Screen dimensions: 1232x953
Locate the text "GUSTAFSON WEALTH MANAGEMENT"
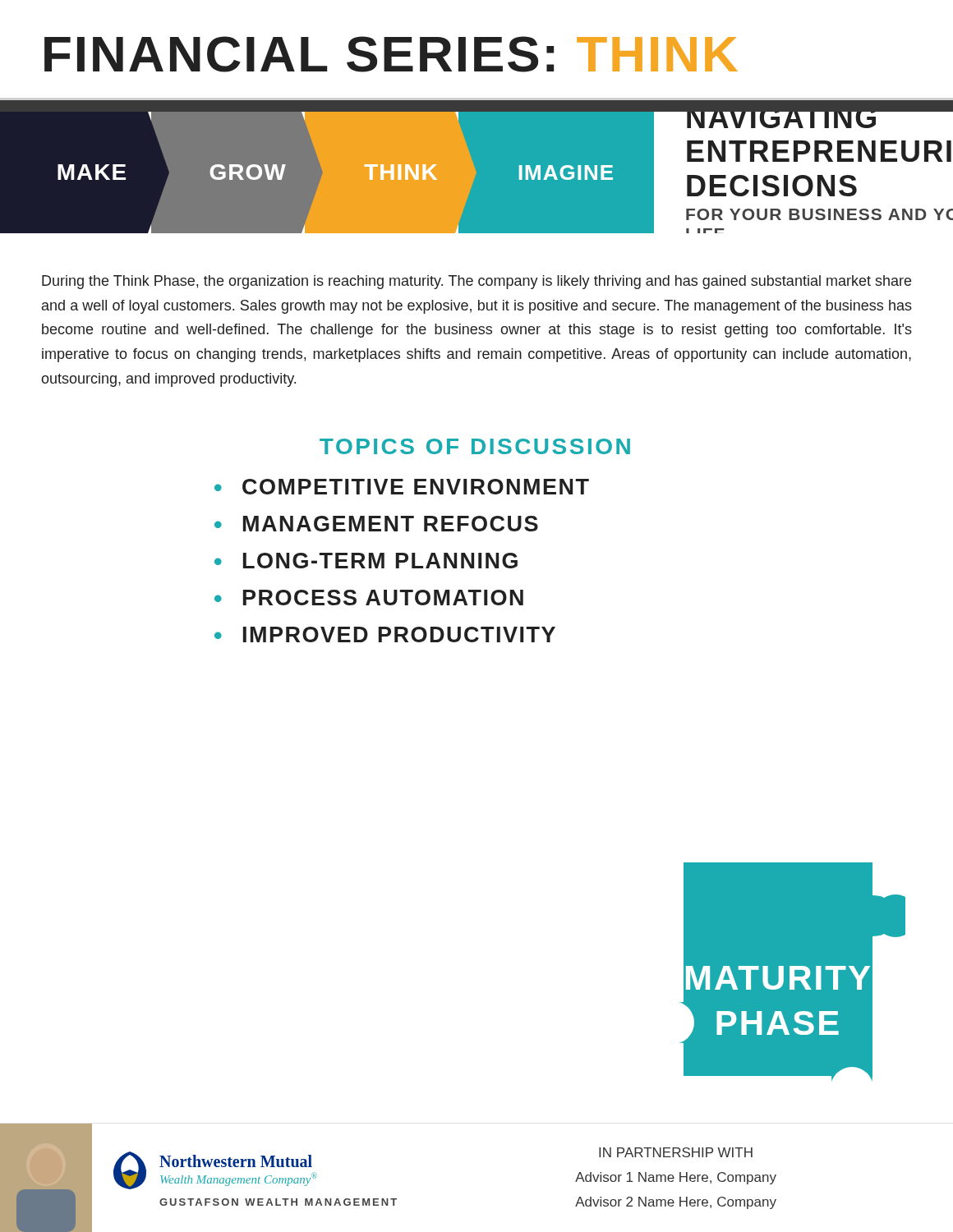(279, 1202)
